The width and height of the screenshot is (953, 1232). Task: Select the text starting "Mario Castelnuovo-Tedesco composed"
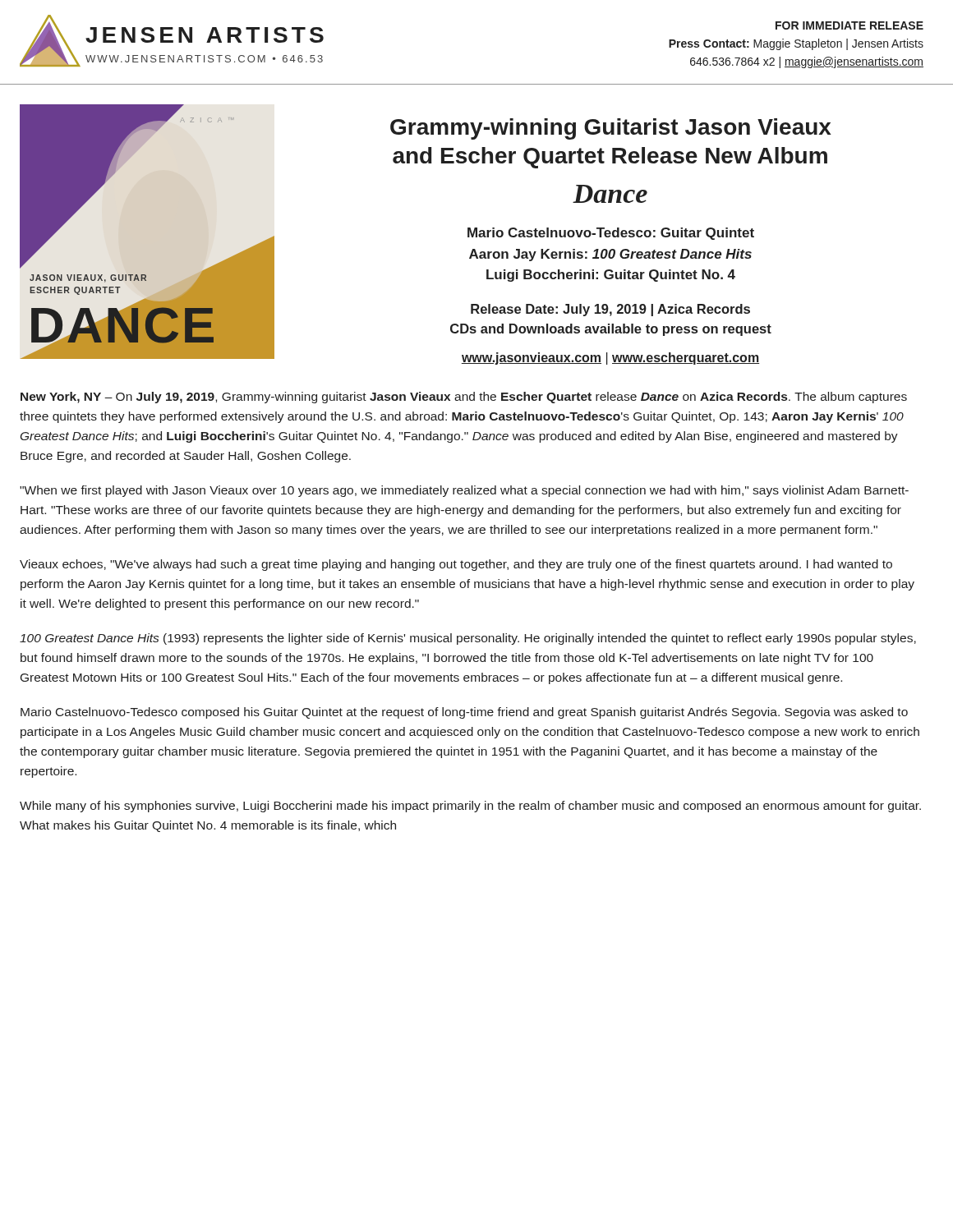point(470,741)
